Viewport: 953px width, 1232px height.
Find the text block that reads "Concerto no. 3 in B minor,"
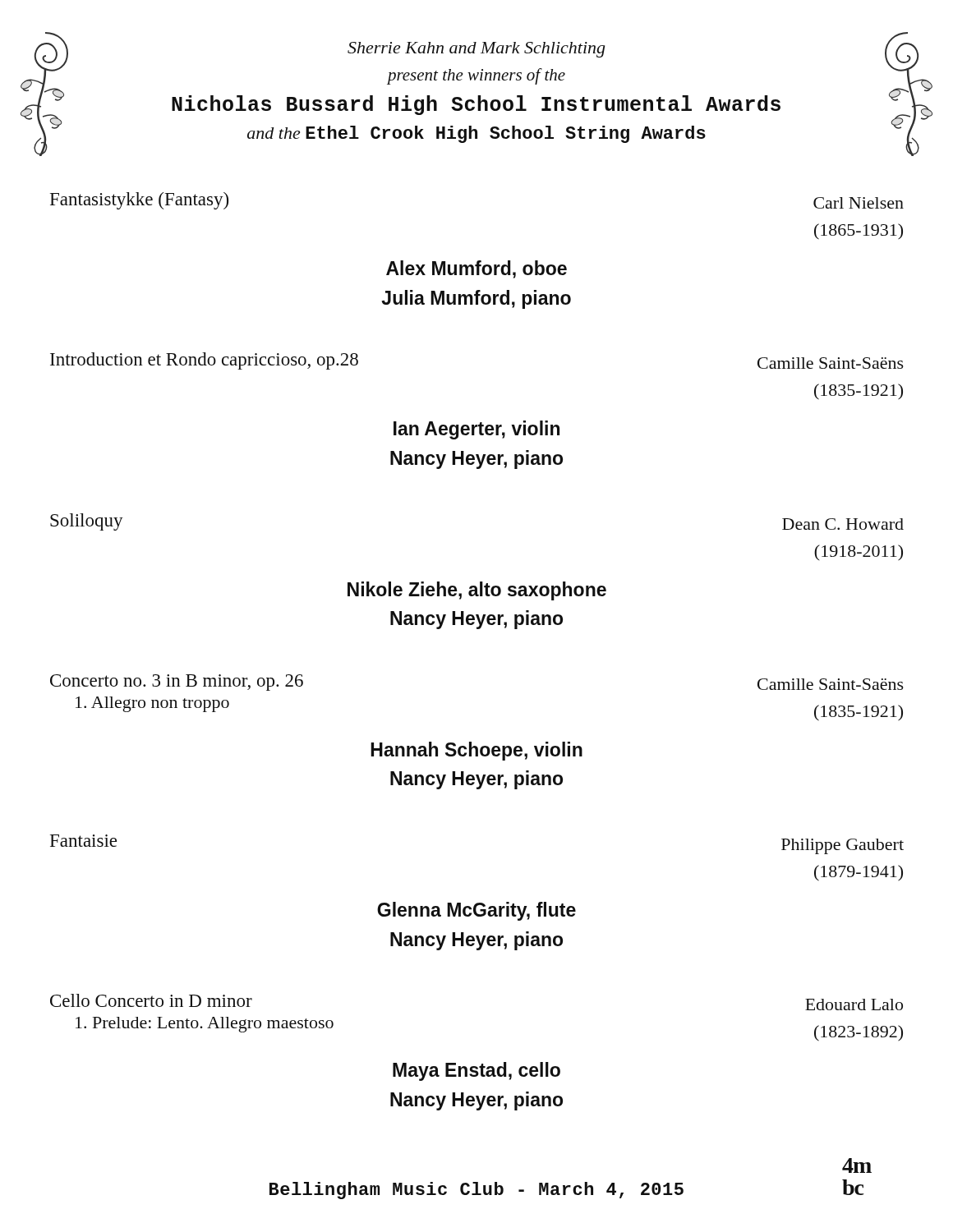coord(476,732)
